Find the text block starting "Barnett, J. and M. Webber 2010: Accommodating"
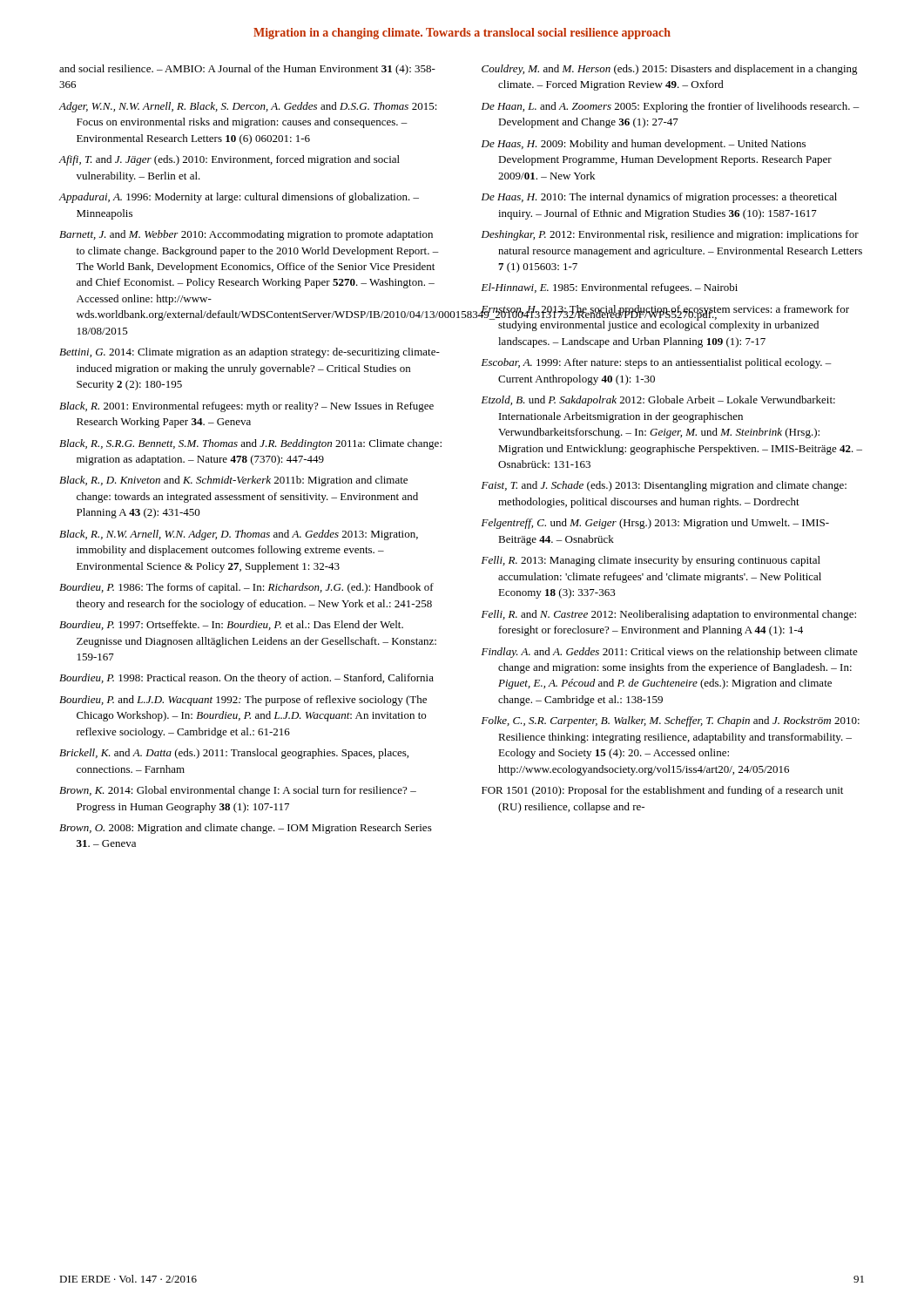The width and height of the screenshot is (924, 1307). pos(251,283)
